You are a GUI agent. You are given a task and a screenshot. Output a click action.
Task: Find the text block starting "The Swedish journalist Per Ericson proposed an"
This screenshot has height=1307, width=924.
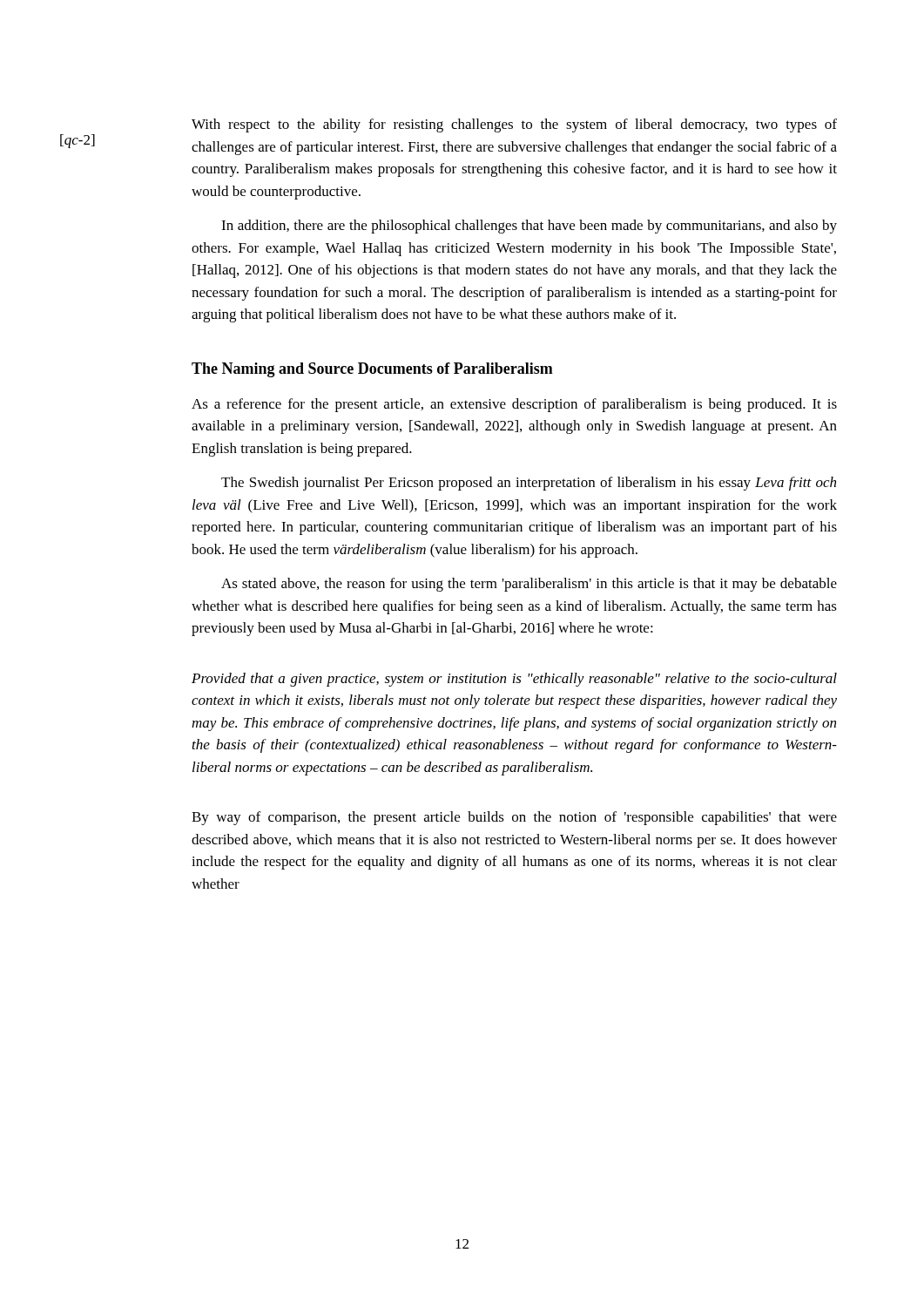point(514,516)
